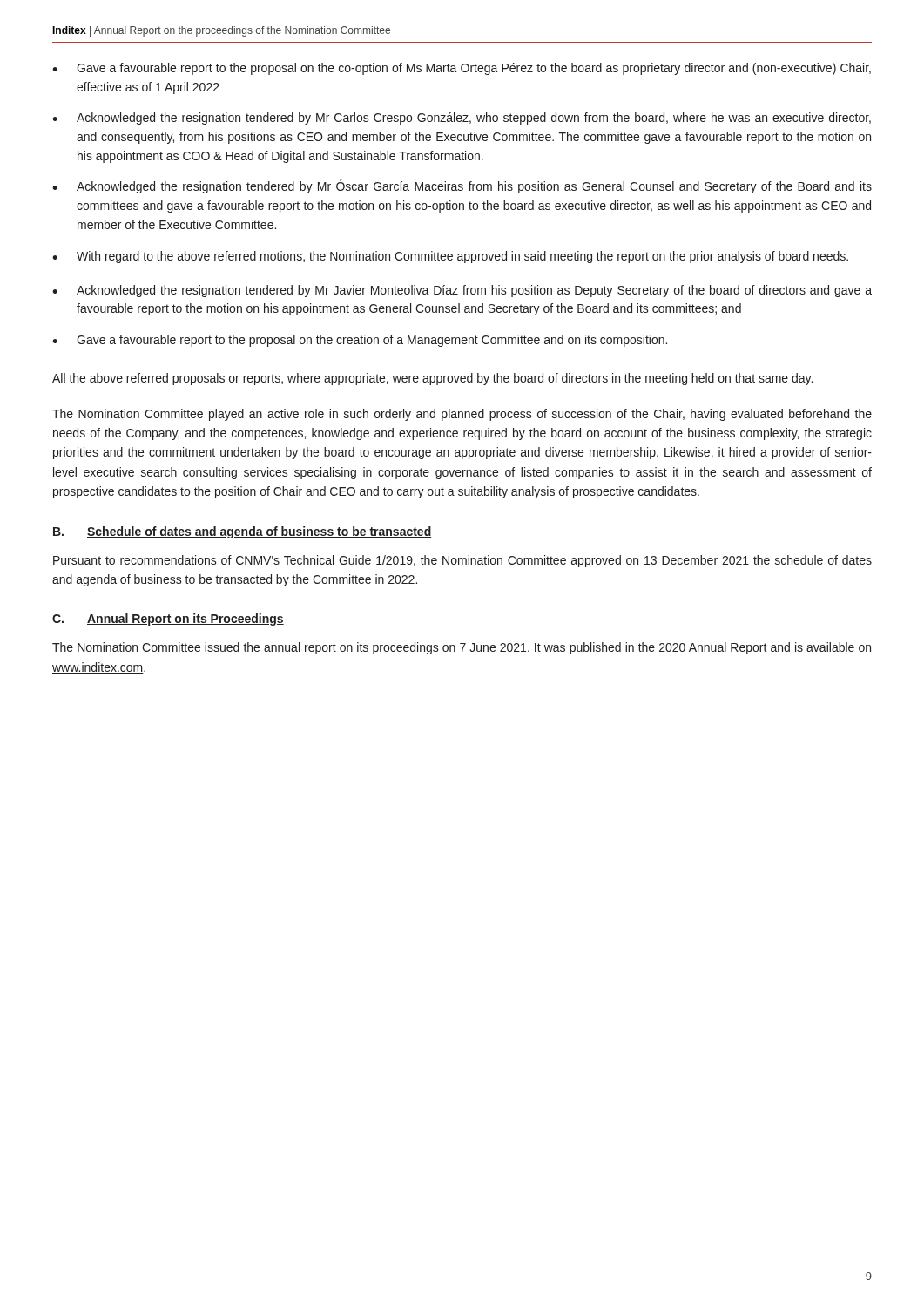Image resolution: width=924 pixels, height=1307 pixels.
Task: Find "C. Annual Report on its Proceedings" on this page
Action: tap(168, 619)
